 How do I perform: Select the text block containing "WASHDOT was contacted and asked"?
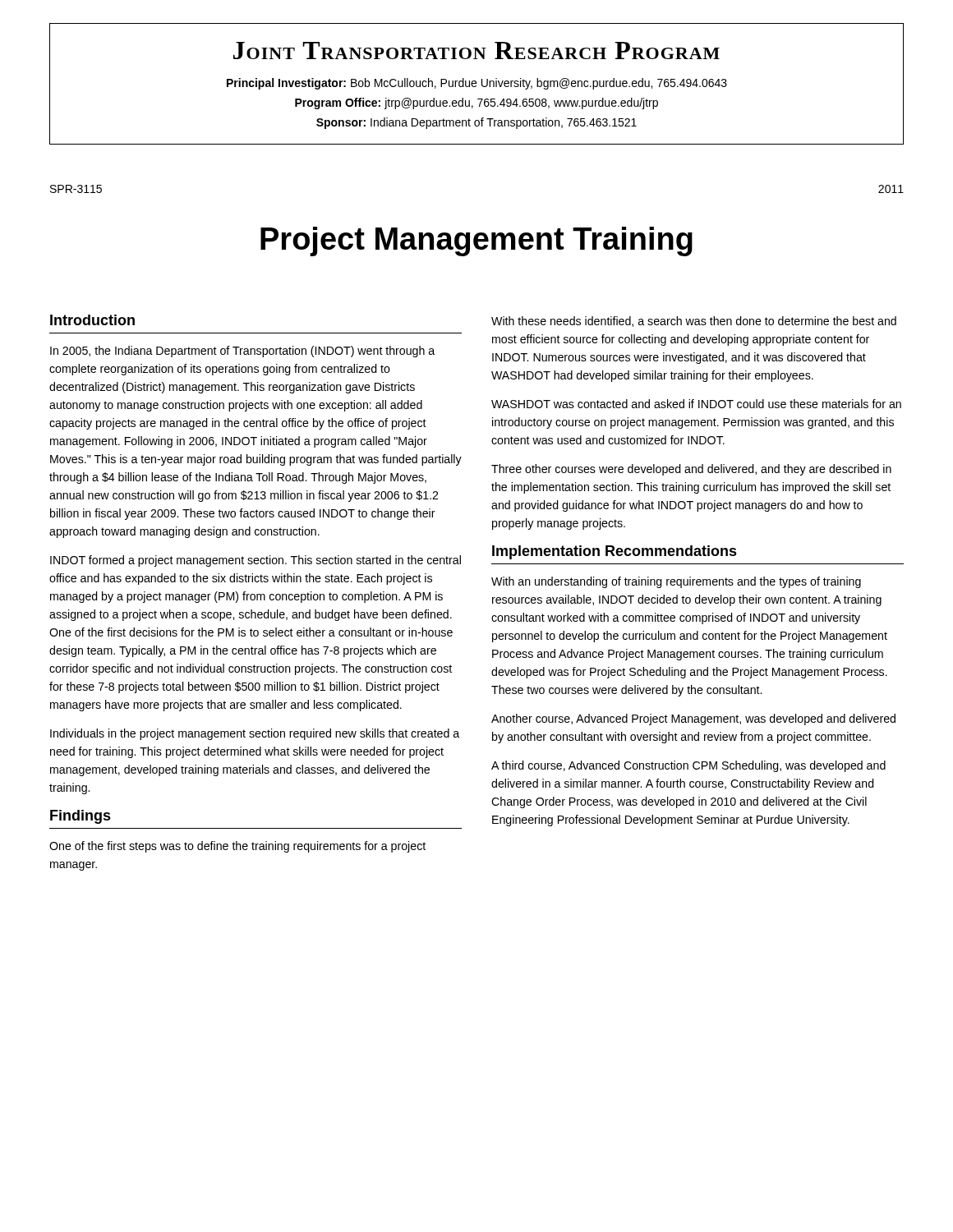697,422
